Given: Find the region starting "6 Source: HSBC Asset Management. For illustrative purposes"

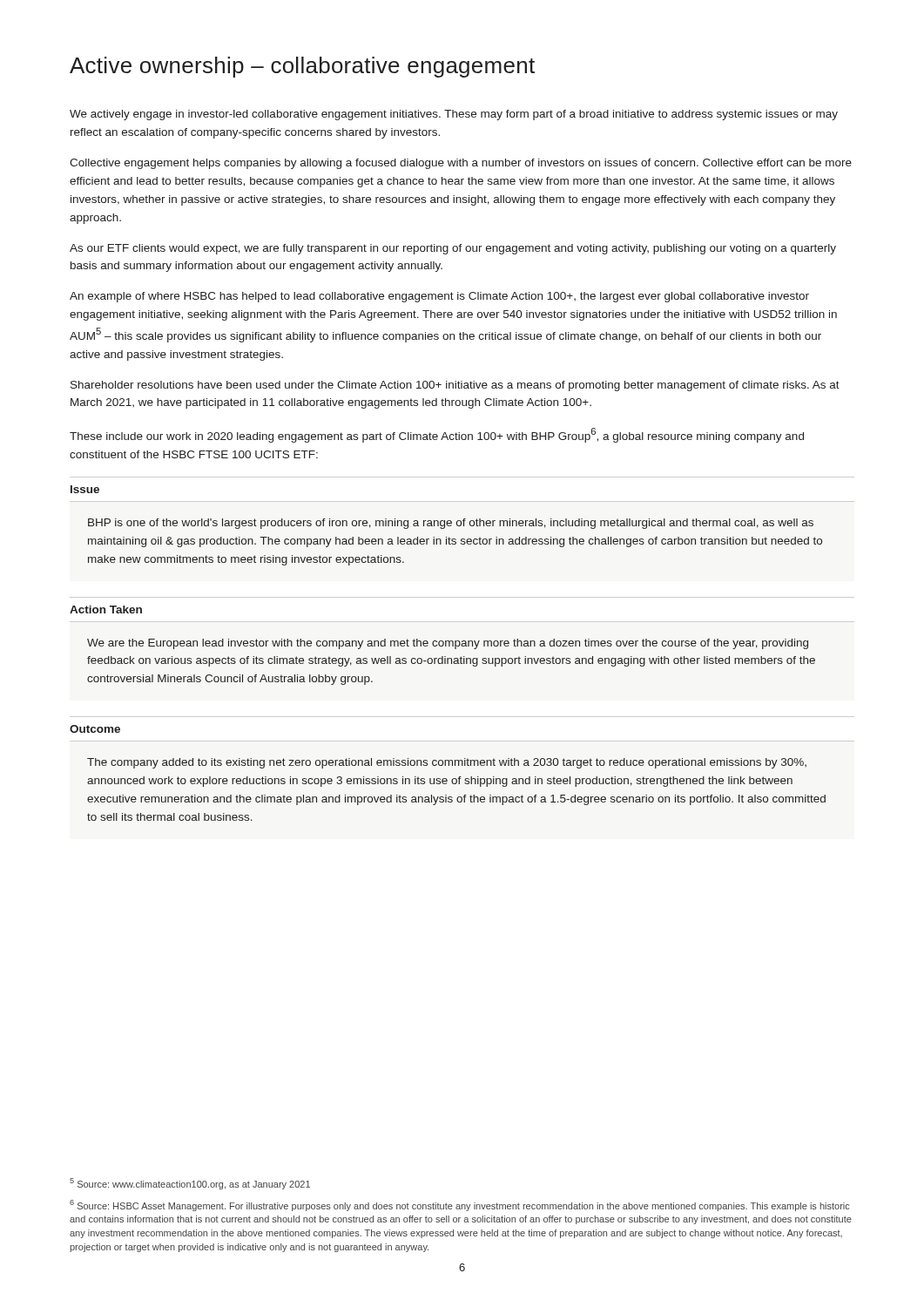Looking at the screenshot, I should pyautogui.click(x=461, y=1225).
